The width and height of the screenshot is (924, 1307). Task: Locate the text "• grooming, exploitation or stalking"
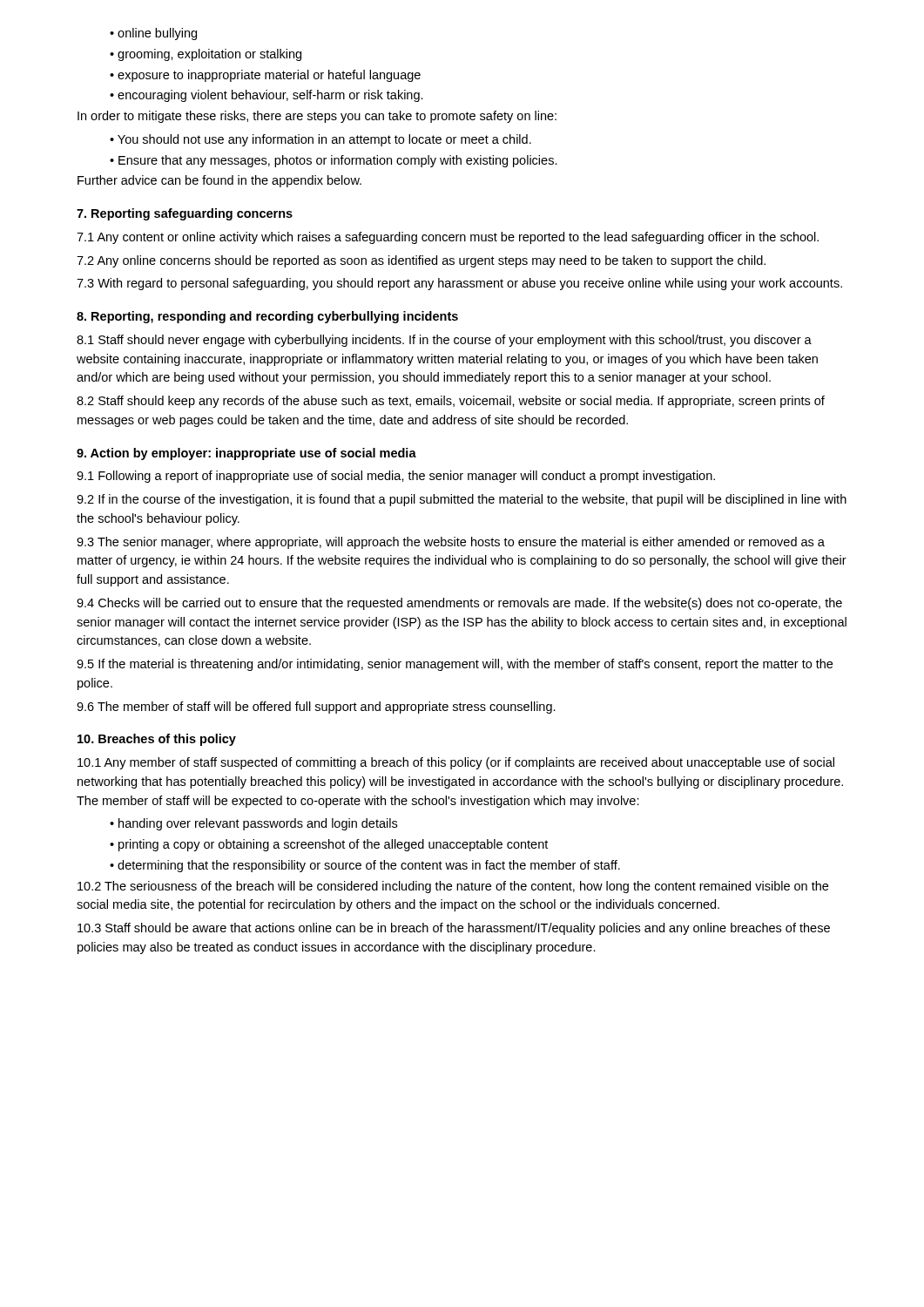click(x=206, y=54)
